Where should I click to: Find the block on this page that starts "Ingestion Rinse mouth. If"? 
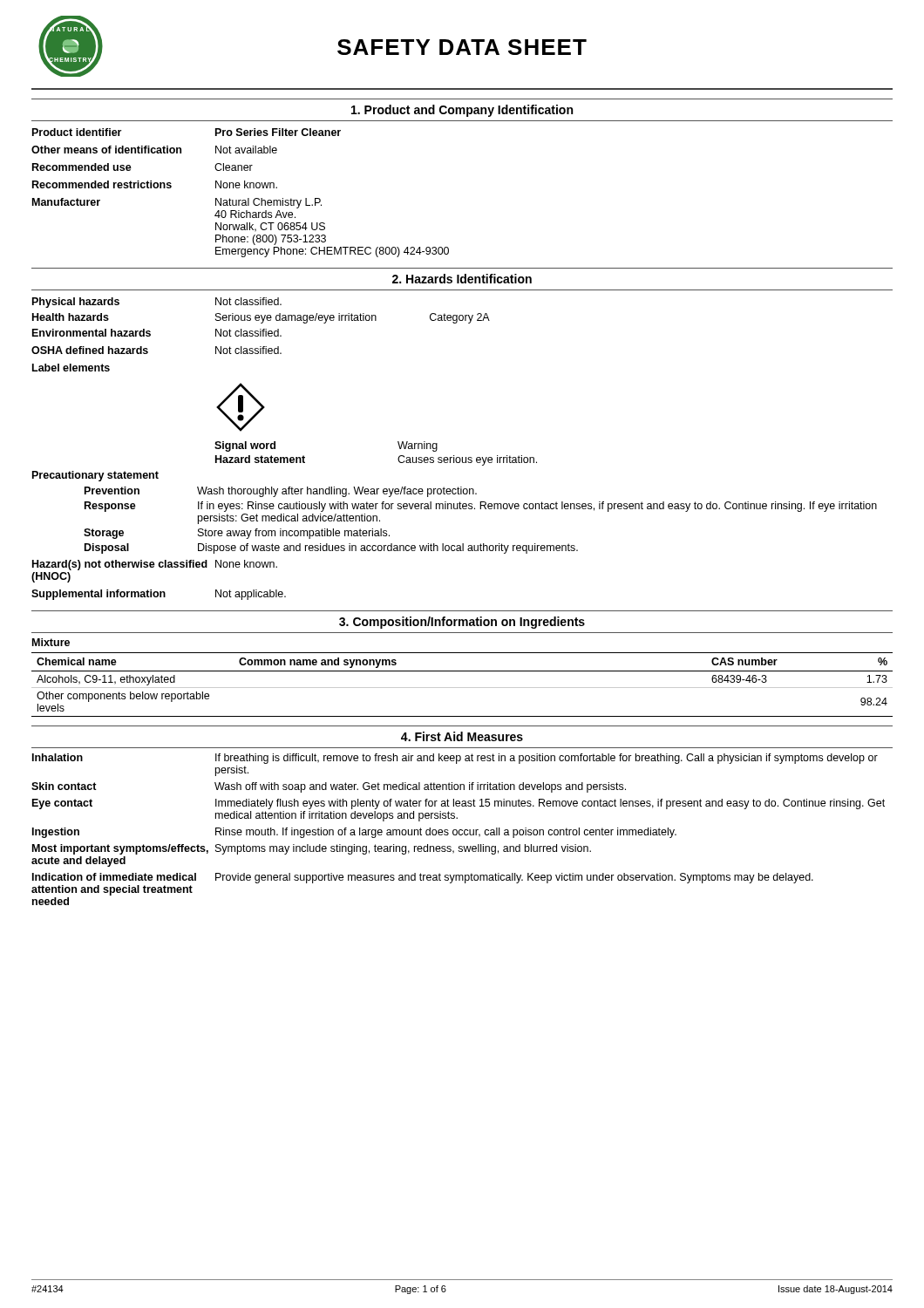click(x=462, y=832)
